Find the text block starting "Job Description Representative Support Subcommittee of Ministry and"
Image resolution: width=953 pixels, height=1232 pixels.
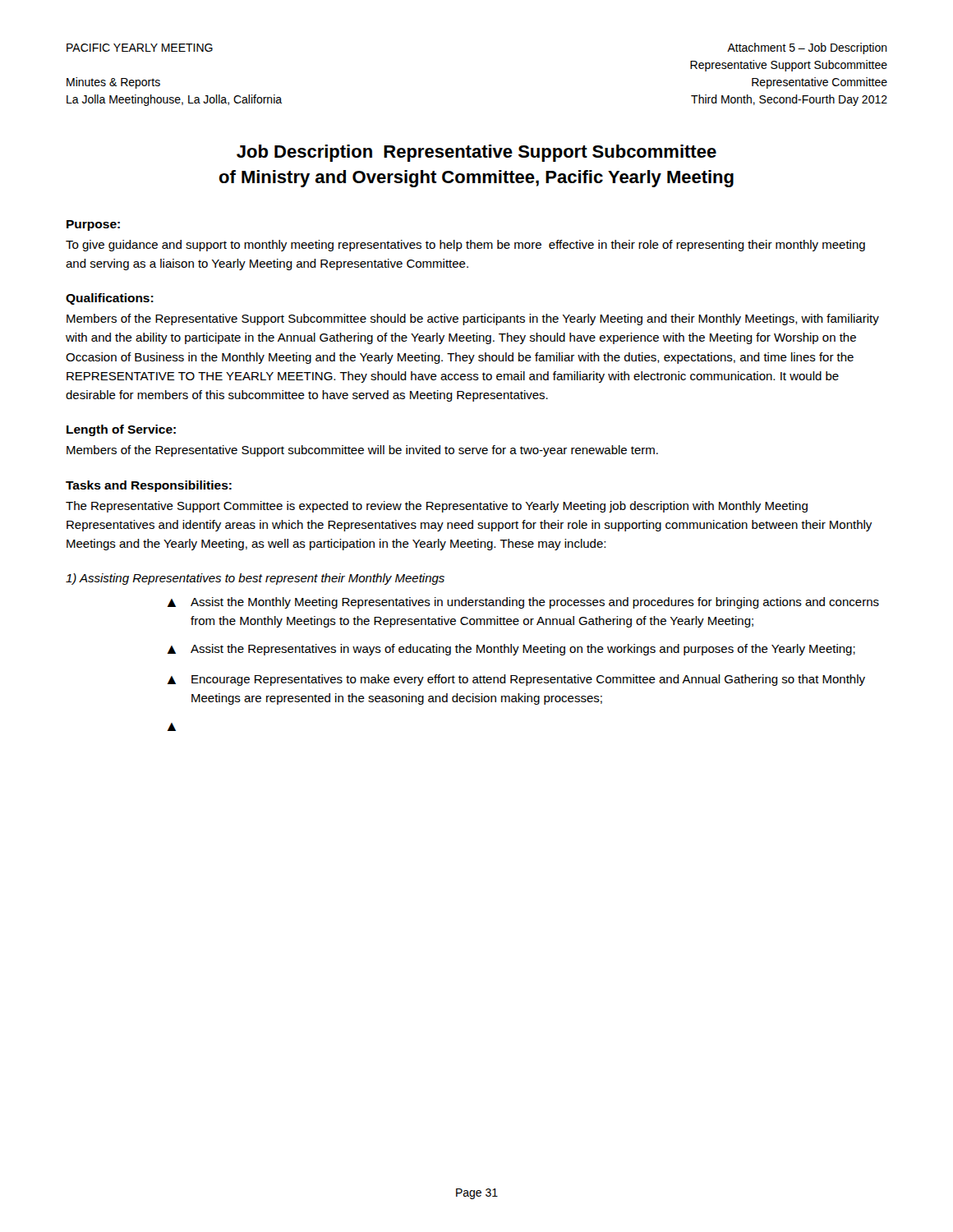tap(476, 165)
